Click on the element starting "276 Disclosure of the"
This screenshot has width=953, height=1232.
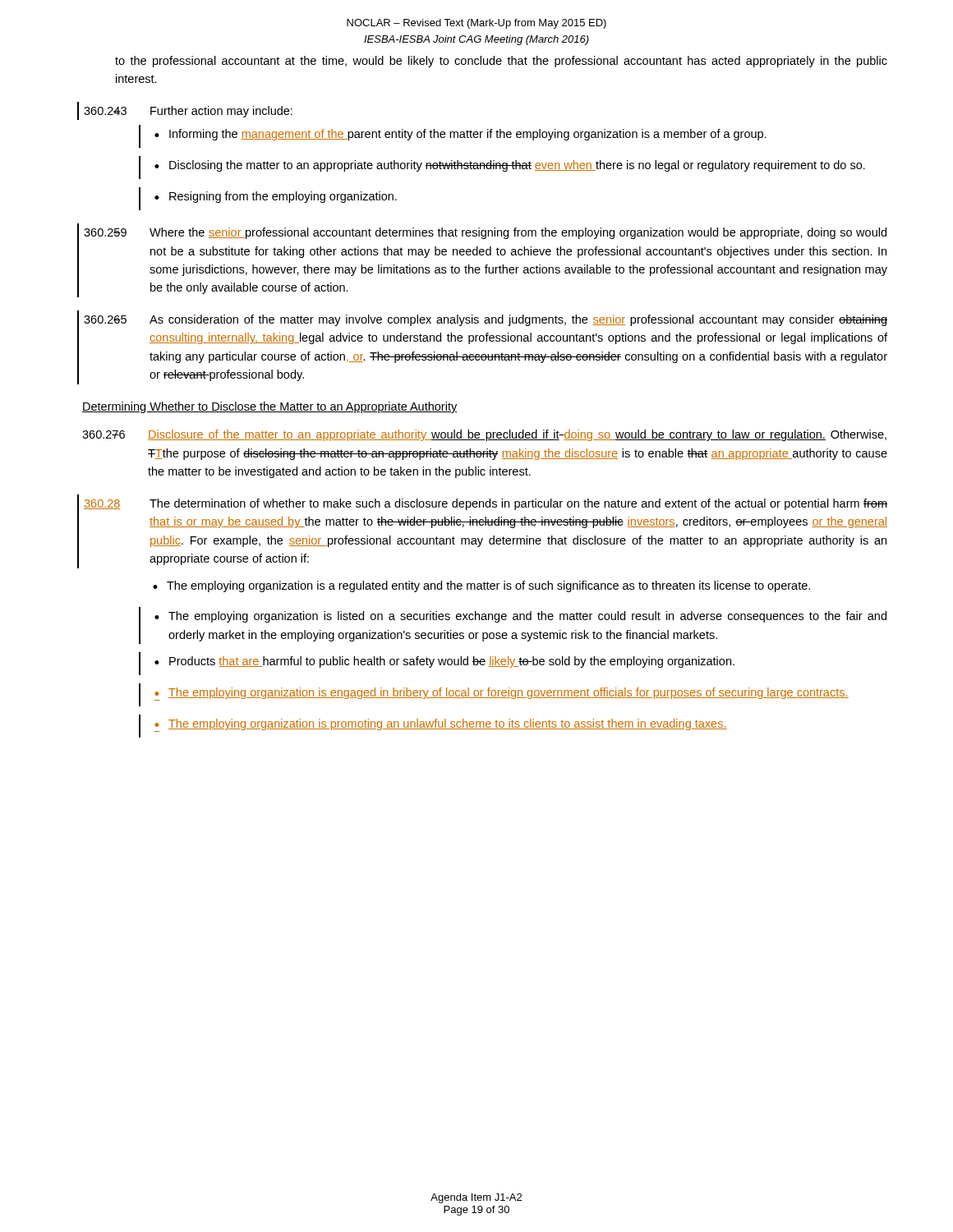point(485,453)
